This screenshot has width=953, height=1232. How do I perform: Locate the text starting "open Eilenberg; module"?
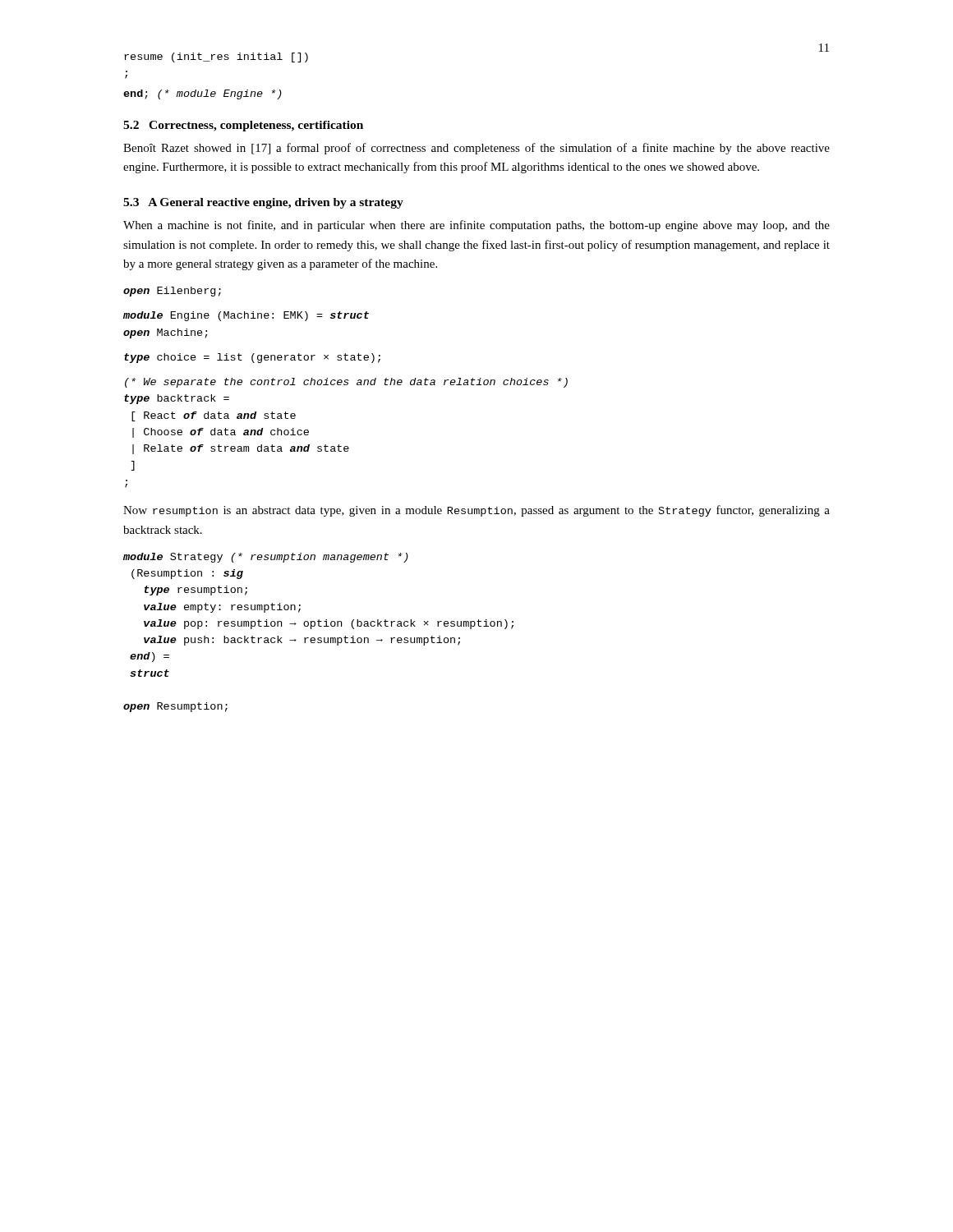tap(476, 387)
